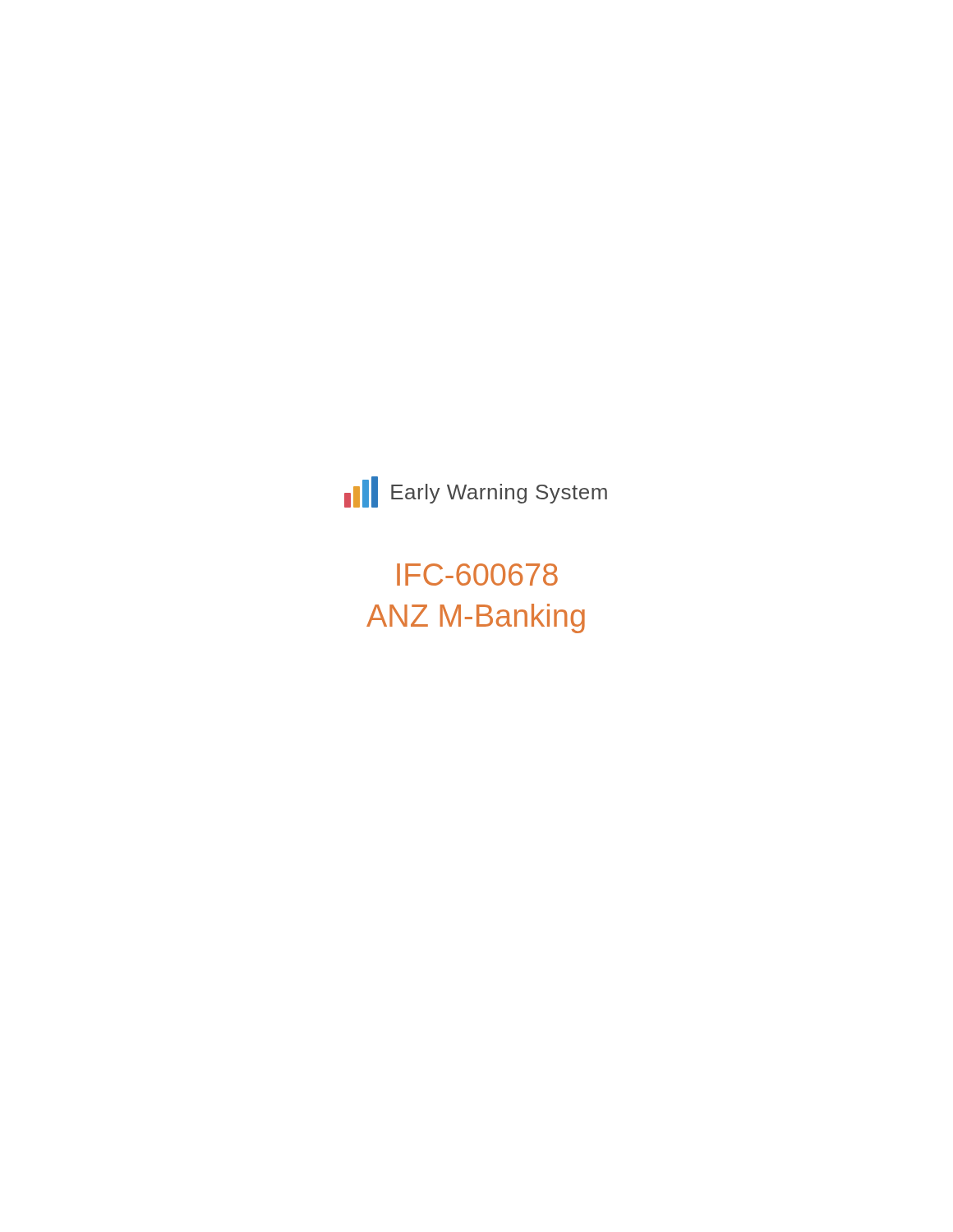Find the logo
Screen dimensions: 1232x953
tap(476, 492)
